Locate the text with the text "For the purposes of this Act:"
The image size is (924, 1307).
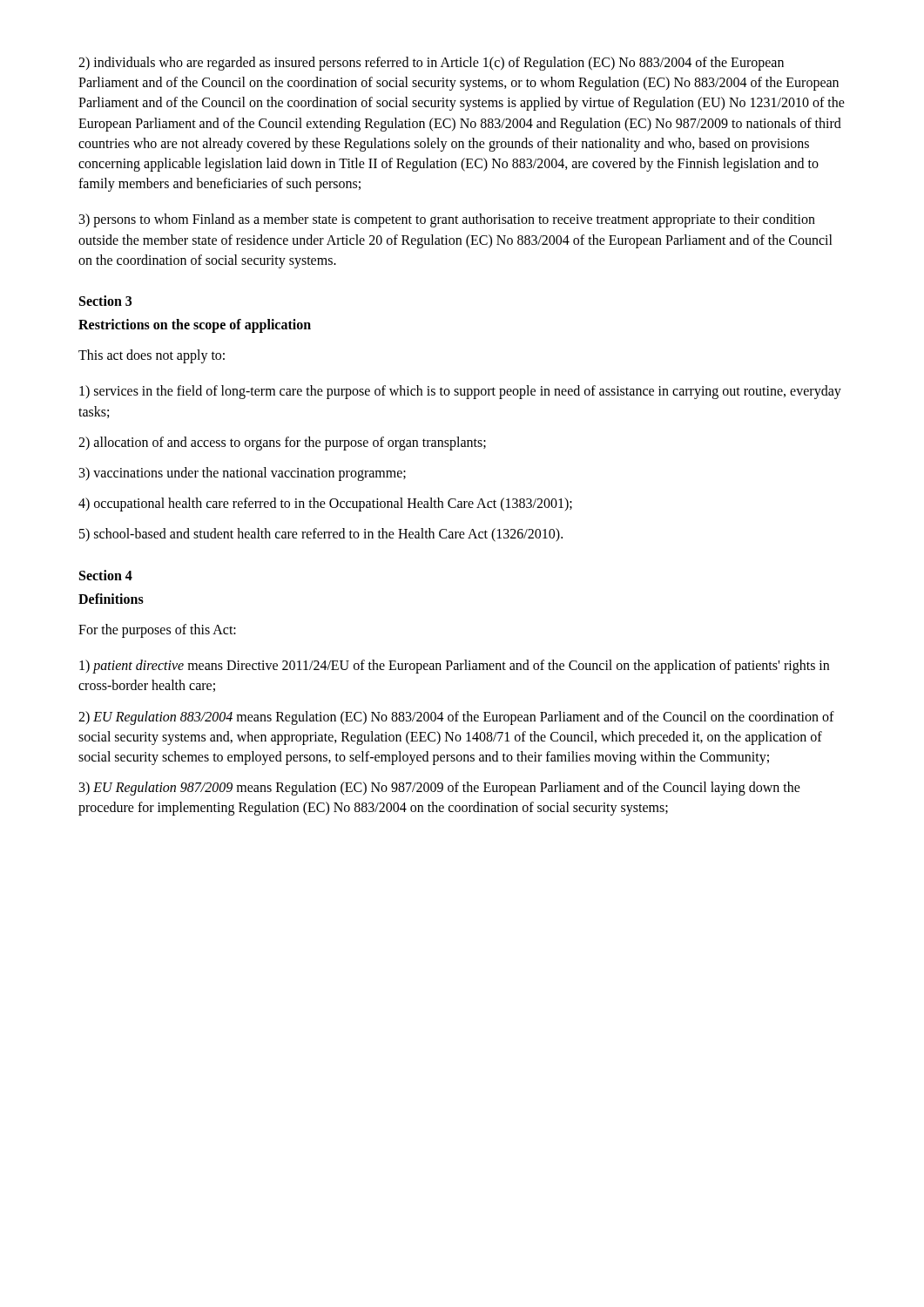[x=157, y=630]
